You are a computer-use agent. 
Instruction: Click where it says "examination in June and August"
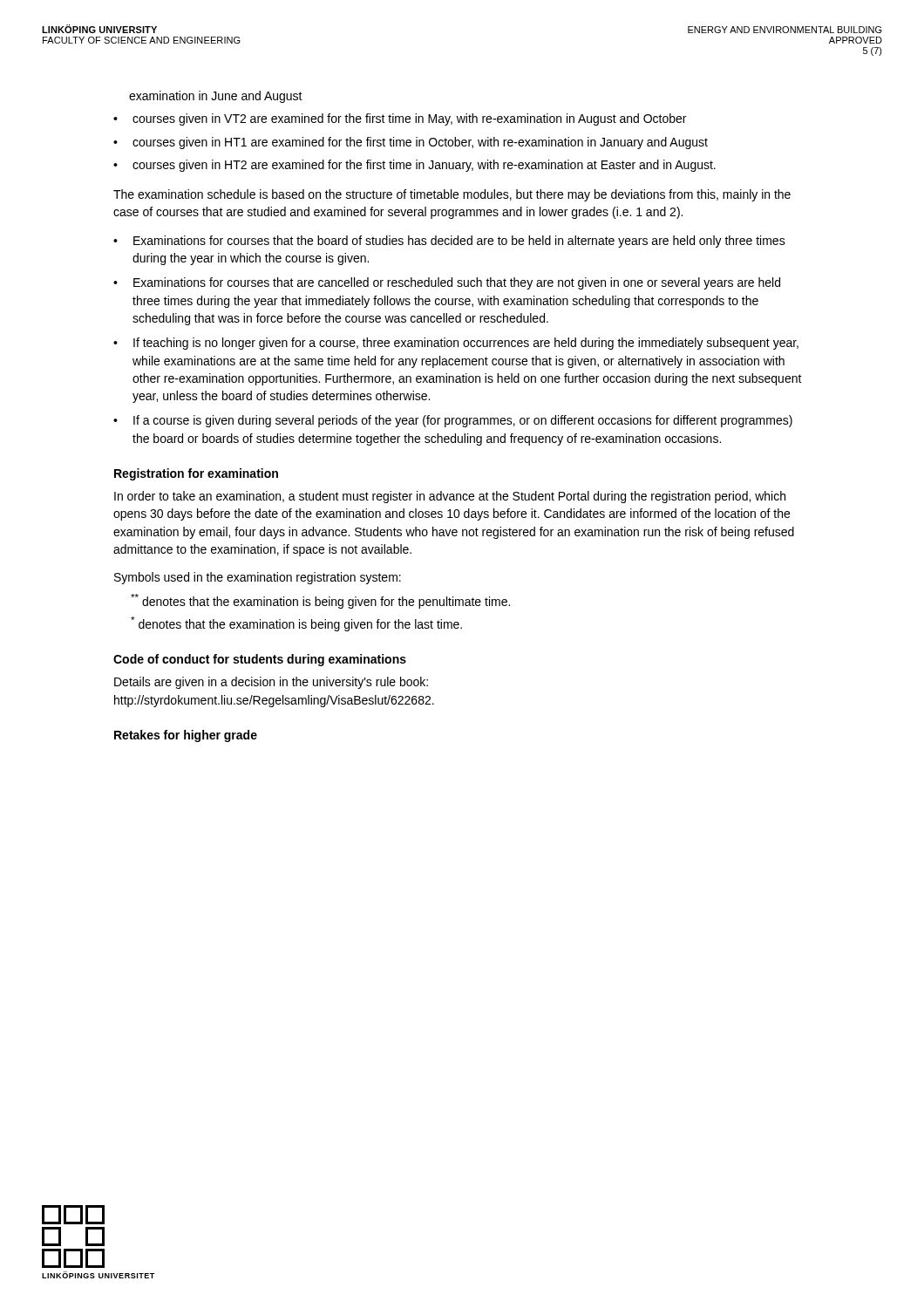(216, 97)
